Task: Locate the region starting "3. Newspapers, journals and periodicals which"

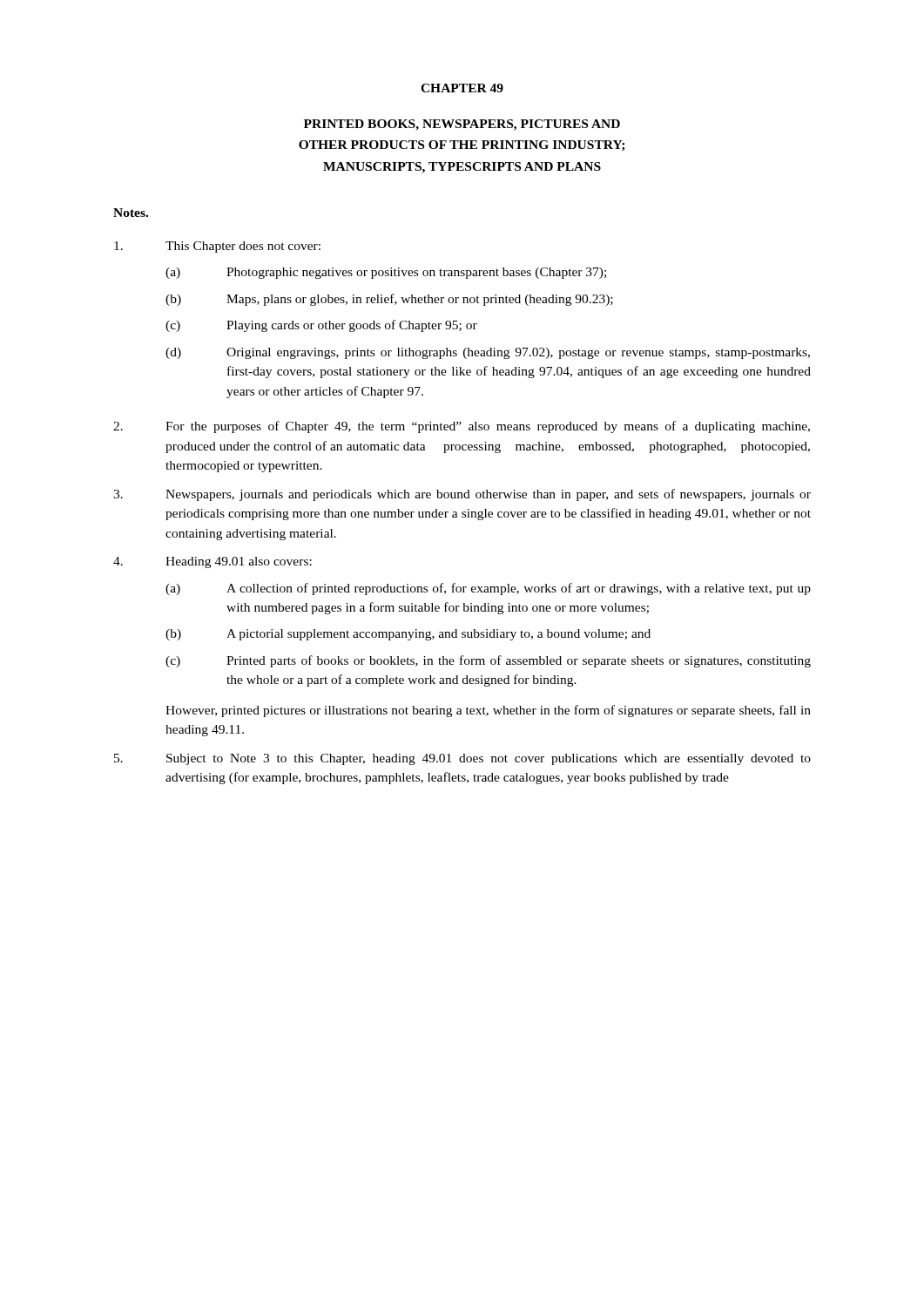Action: click(462, 514)
